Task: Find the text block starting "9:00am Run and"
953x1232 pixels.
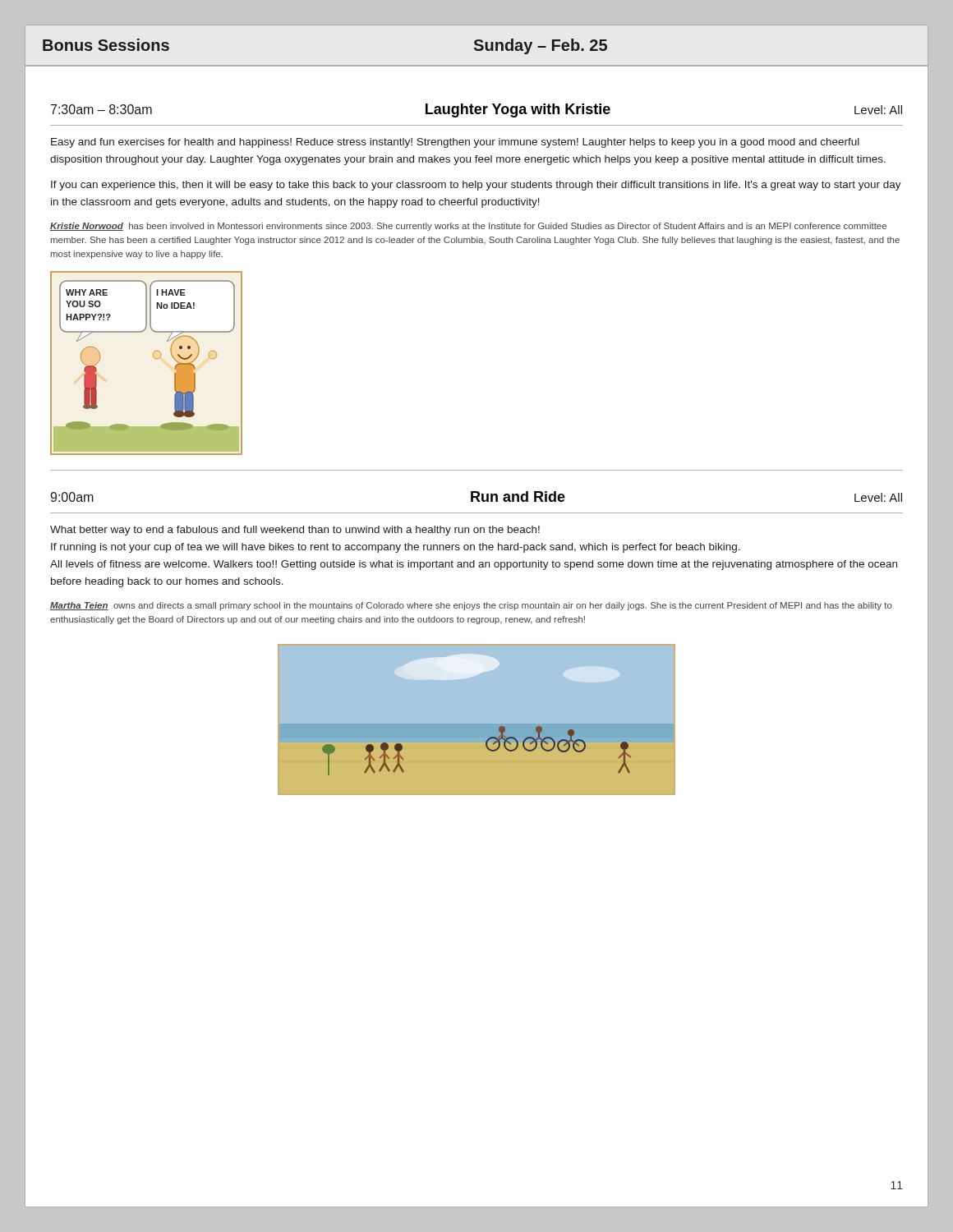Action: pos(476,498)
